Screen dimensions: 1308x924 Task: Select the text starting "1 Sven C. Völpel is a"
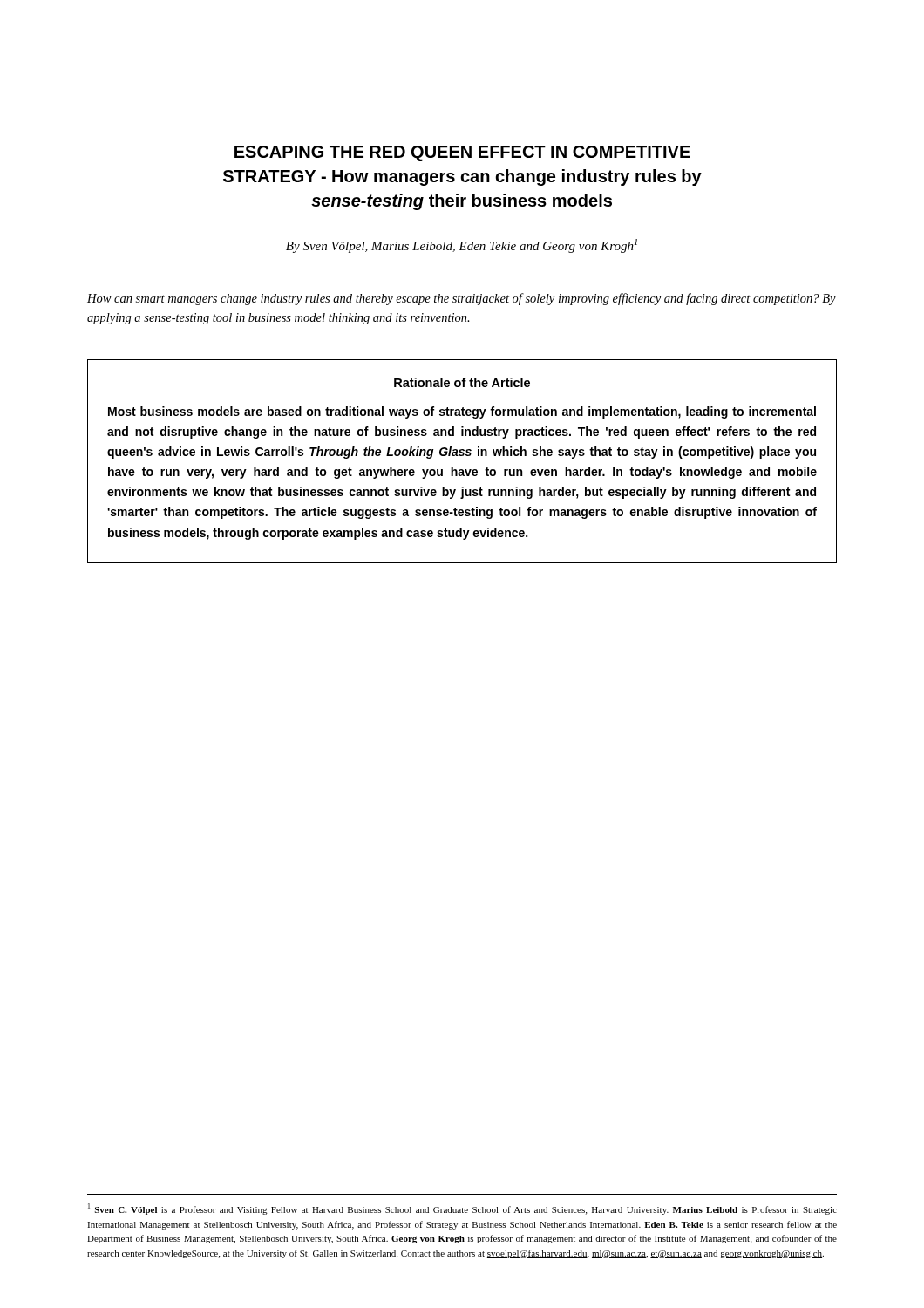pos(462,1231)
